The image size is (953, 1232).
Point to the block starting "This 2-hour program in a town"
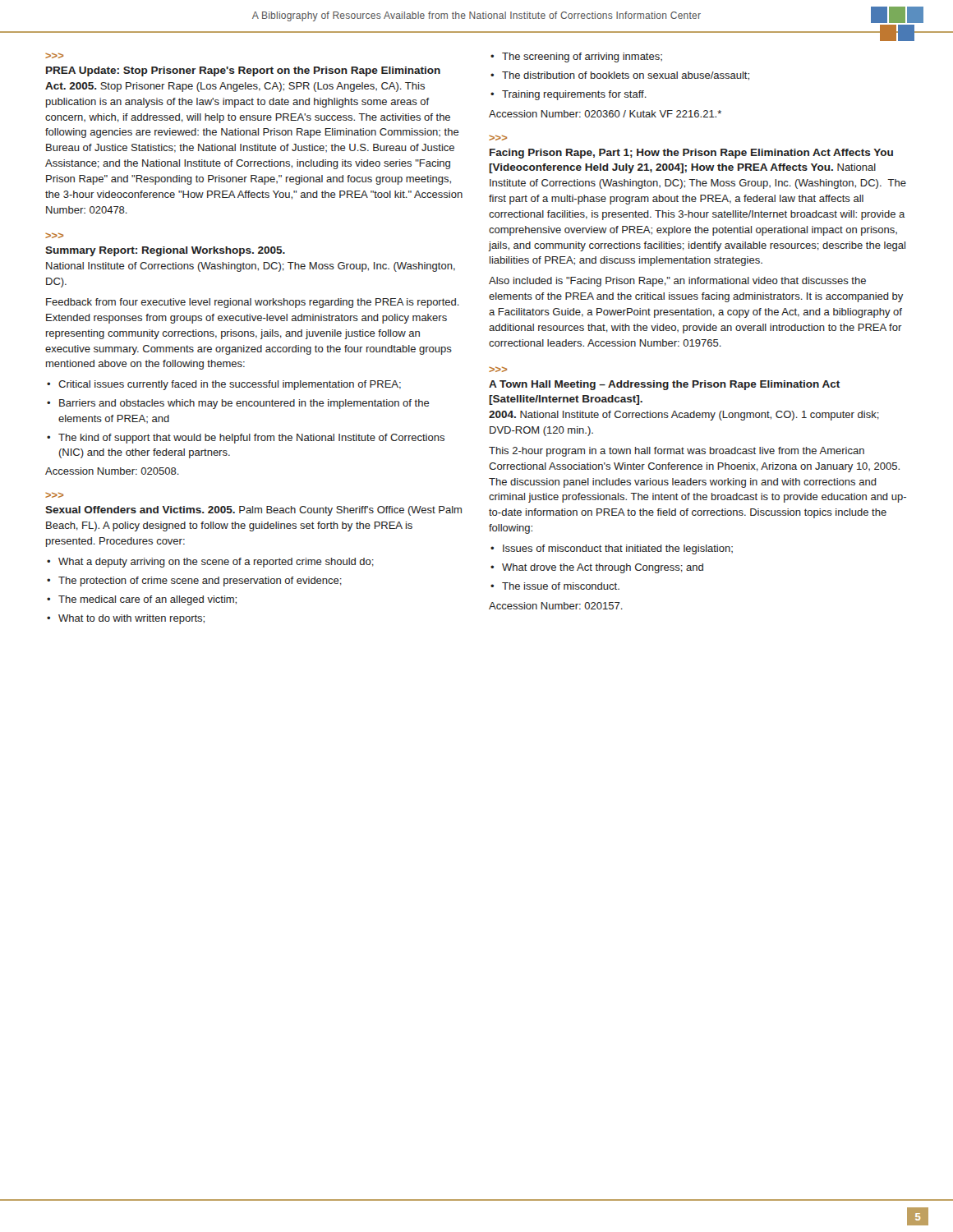pyautogui.click(x=698, y=489)
